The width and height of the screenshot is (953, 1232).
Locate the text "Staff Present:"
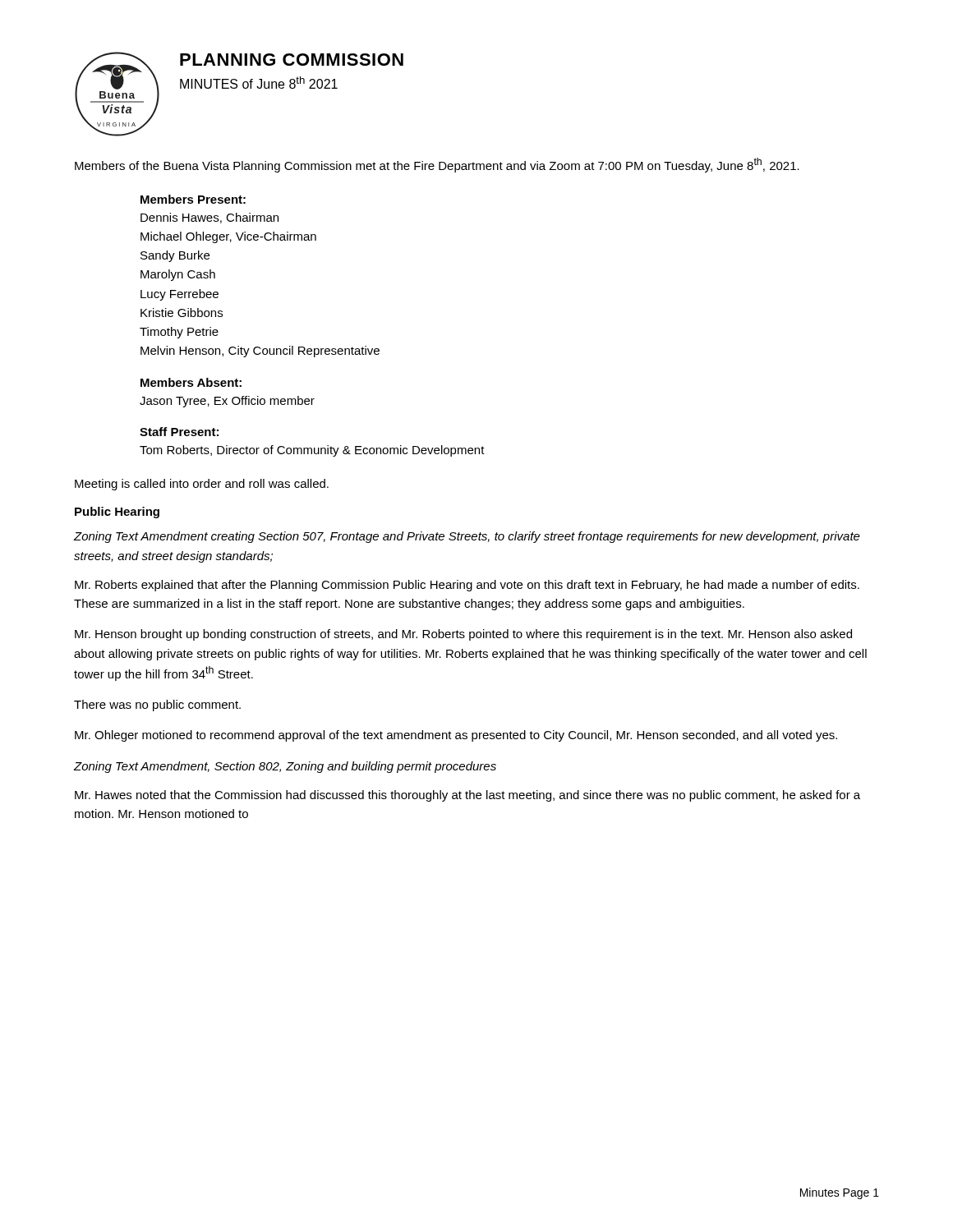(x=180, y=431)
